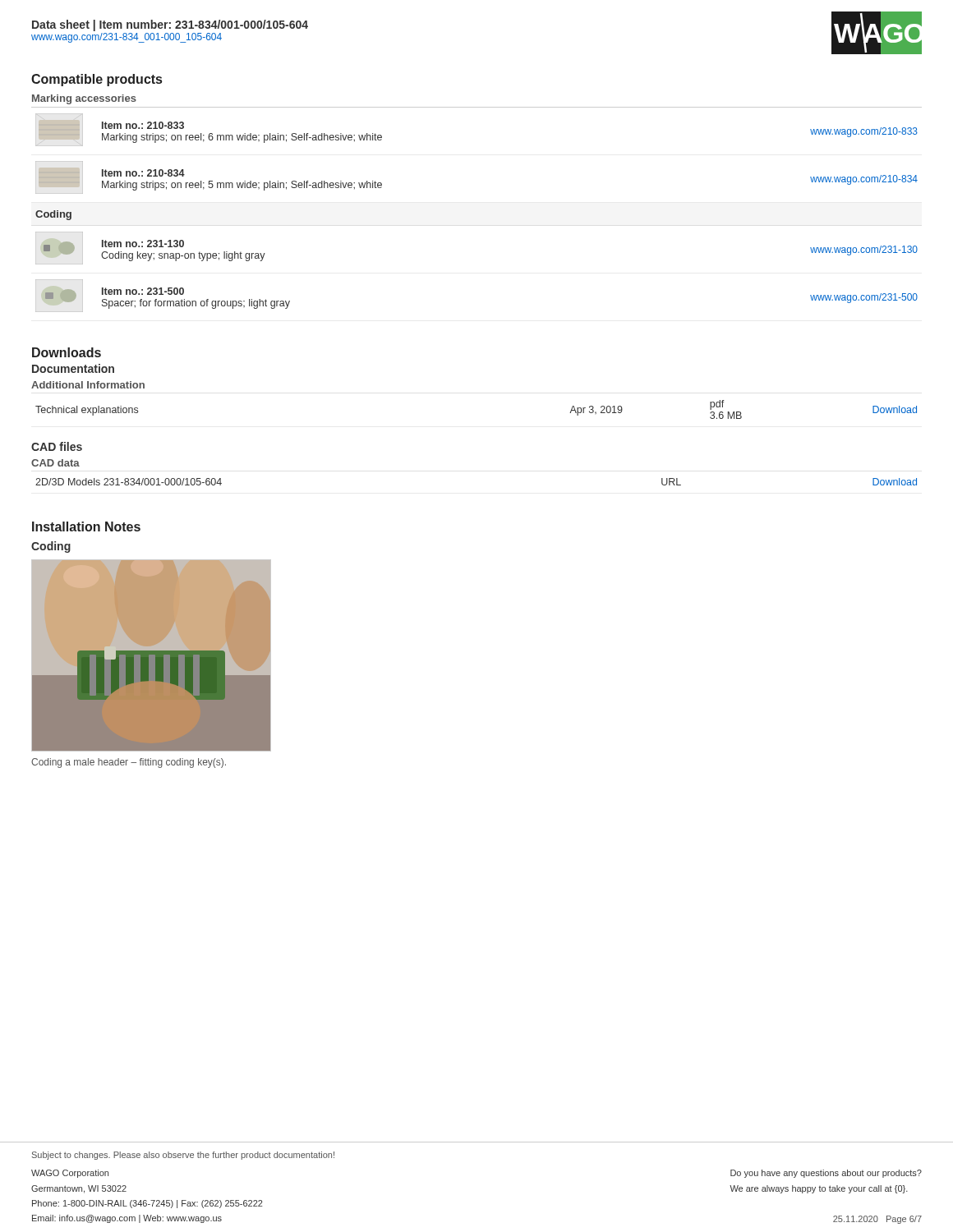Locate the photo

point(151,655)
